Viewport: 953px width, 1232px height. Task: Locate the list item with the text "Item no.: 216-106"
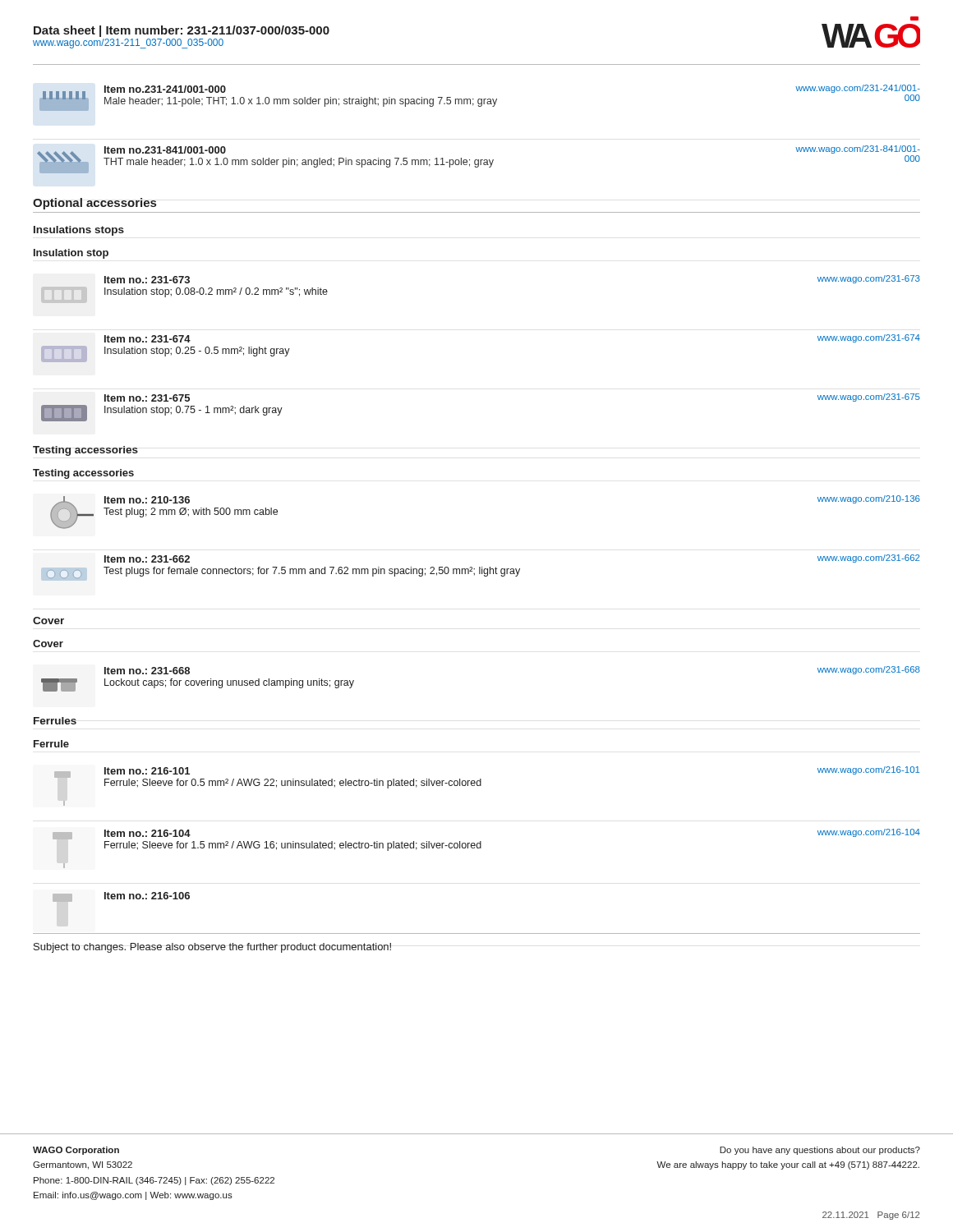121,897
